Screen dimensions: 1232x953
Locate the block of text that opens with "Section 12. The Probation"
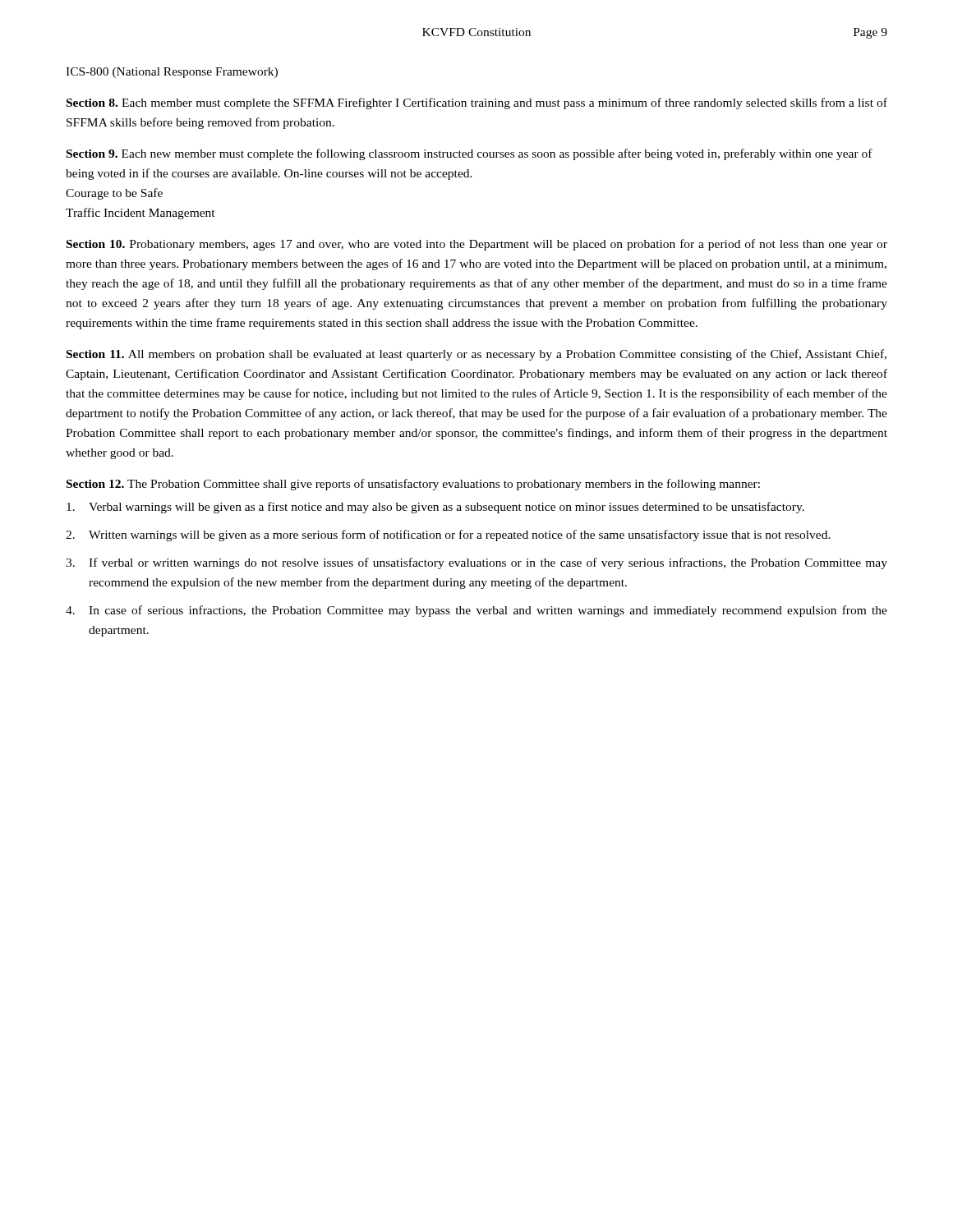pyautogui.click(x=413, y=484)
